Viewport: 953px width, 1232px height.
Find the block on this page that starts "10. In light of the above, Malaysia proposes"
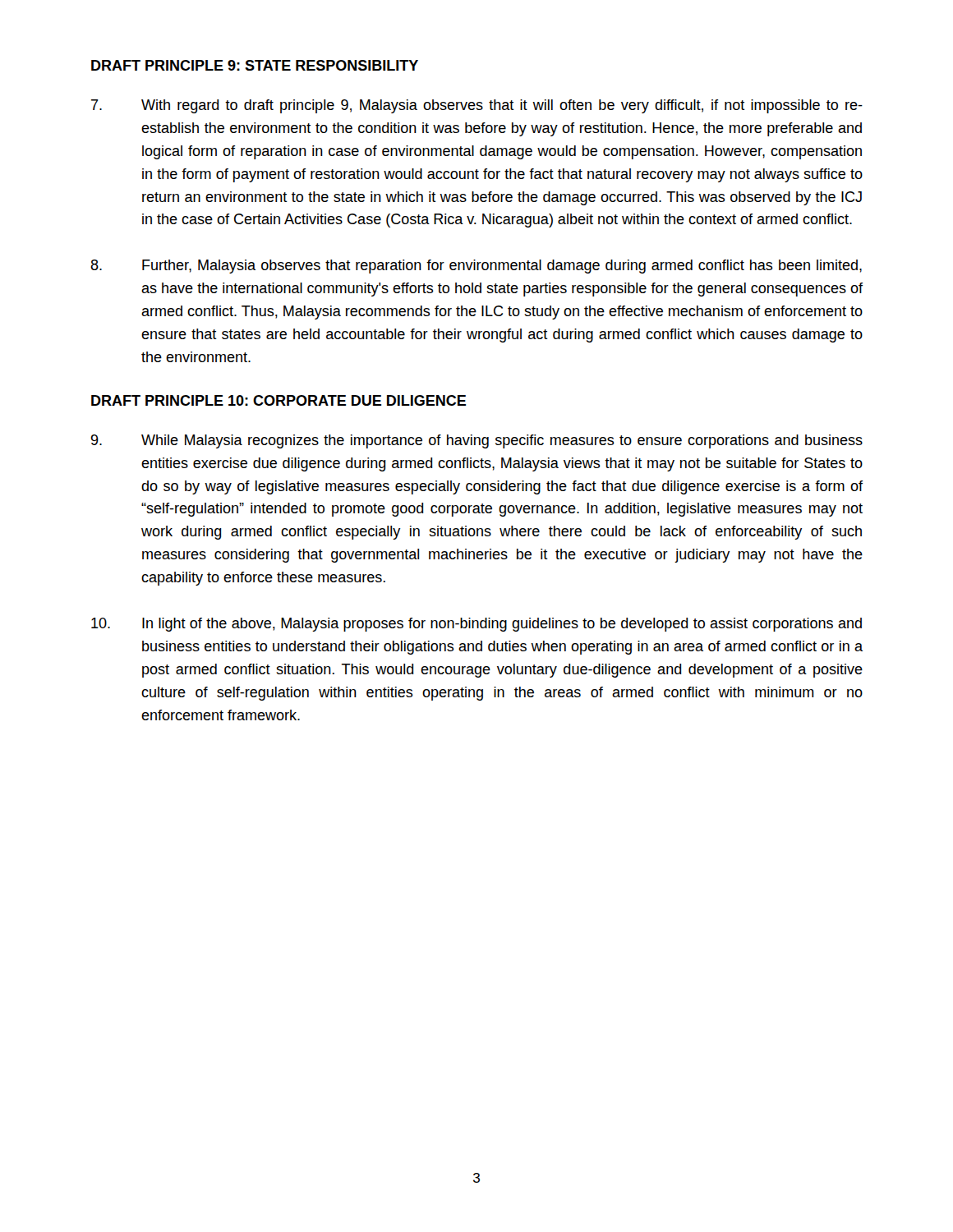(x=476, y=670)
